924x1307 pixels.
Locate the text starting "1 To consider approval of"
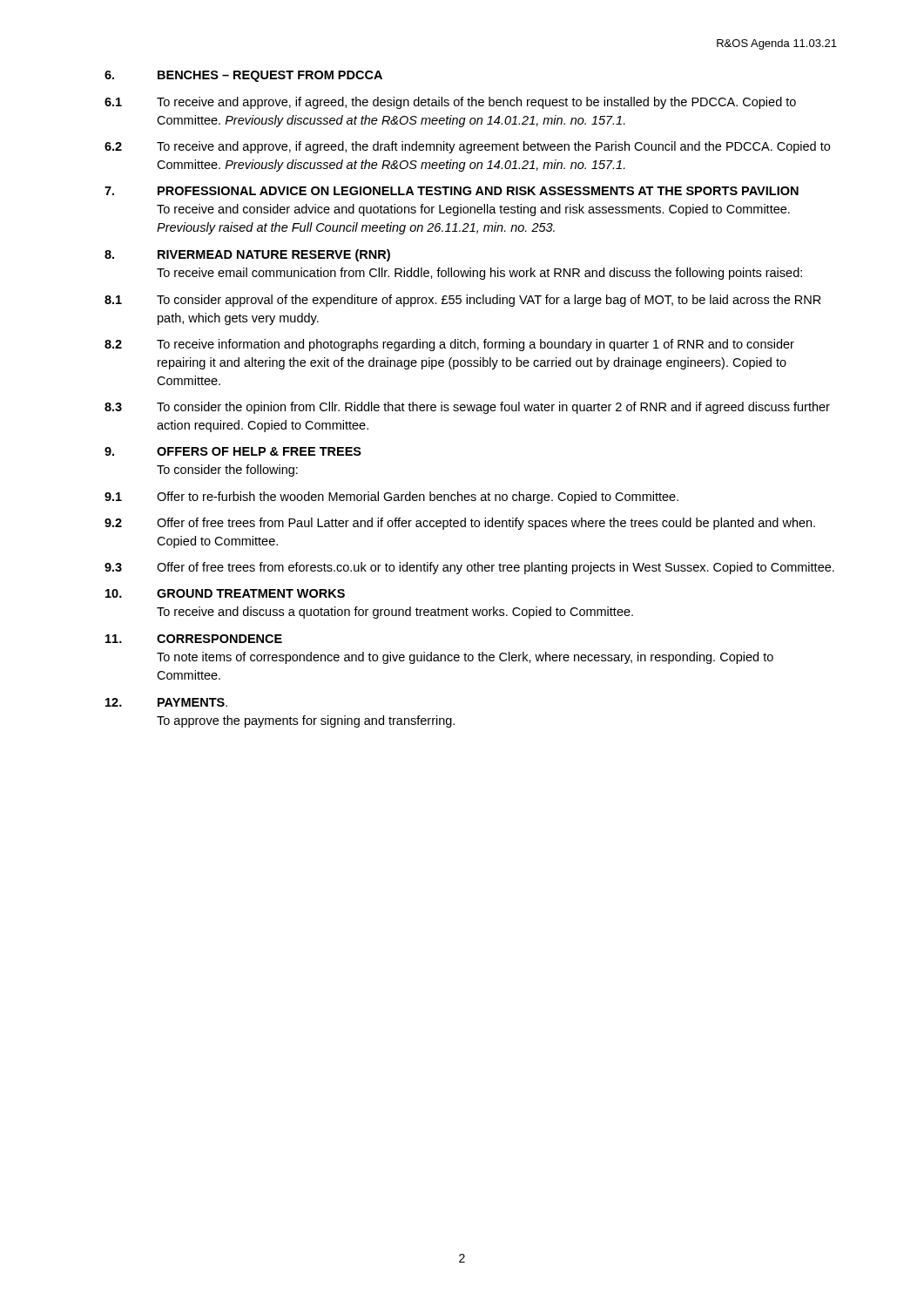[471, 309]
